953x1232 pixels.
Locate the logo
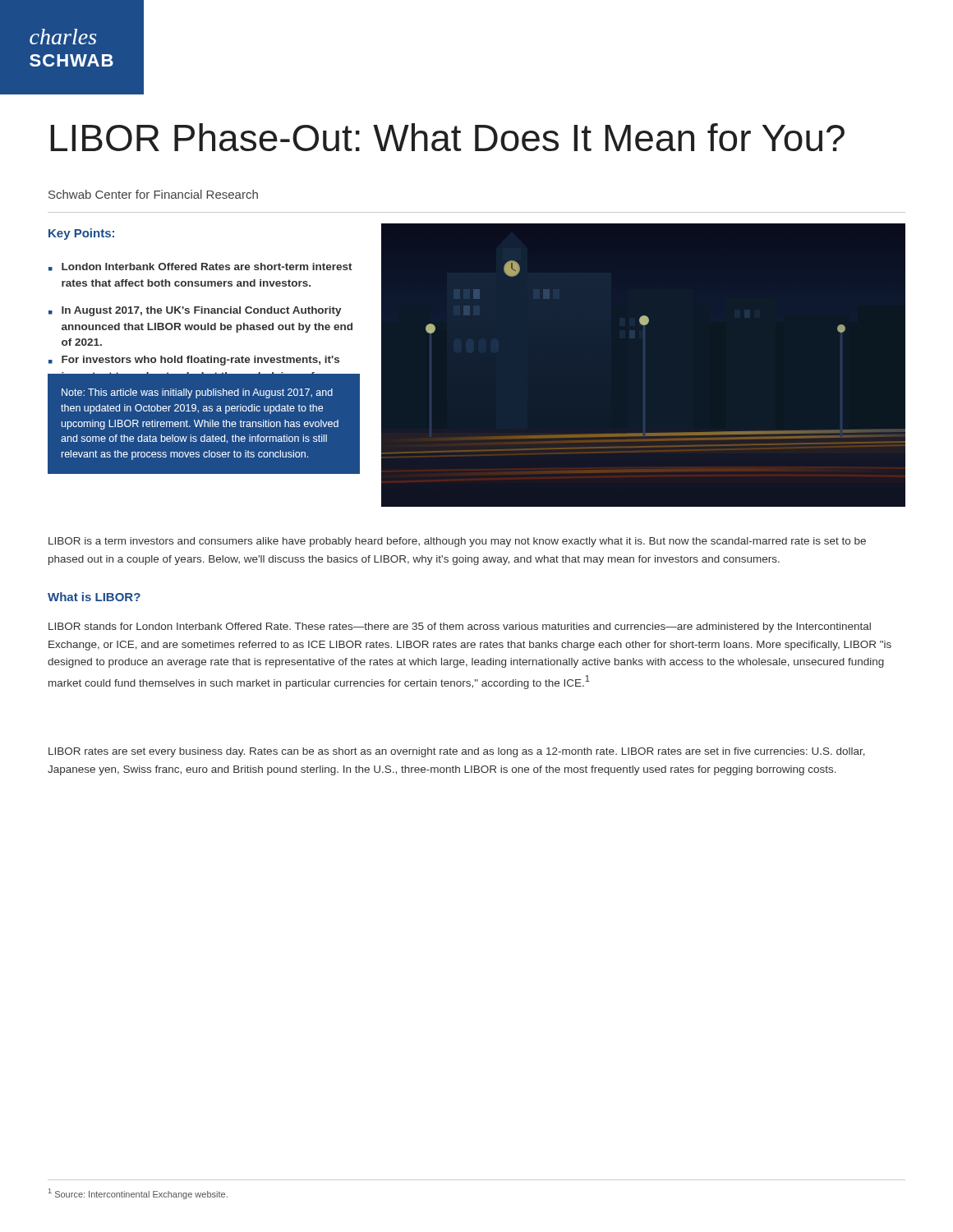pyautogui.click(x=72, y=47)
